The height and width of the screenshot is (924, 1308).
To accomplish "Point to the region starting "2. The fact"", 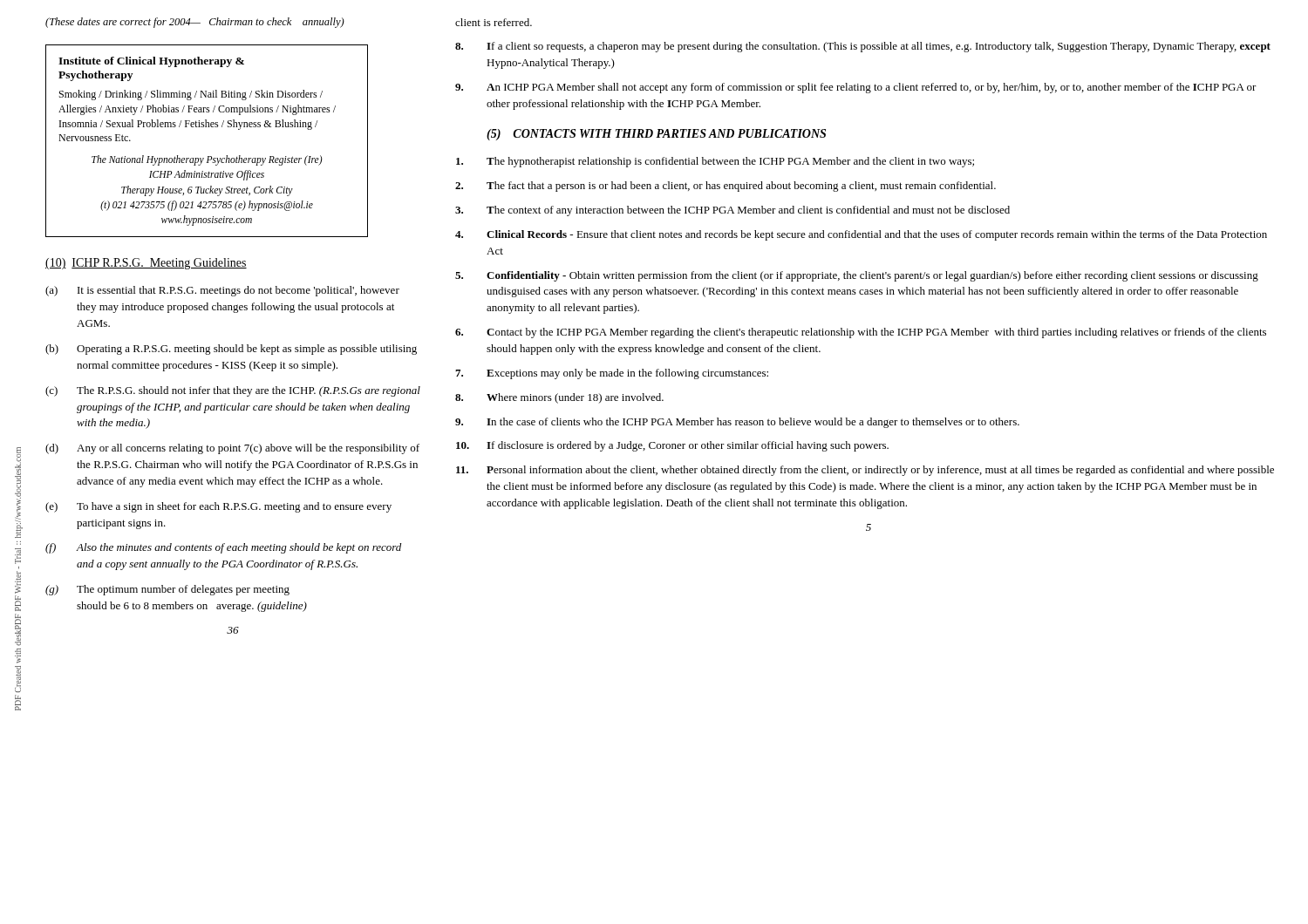I will (x=869, y=186).
